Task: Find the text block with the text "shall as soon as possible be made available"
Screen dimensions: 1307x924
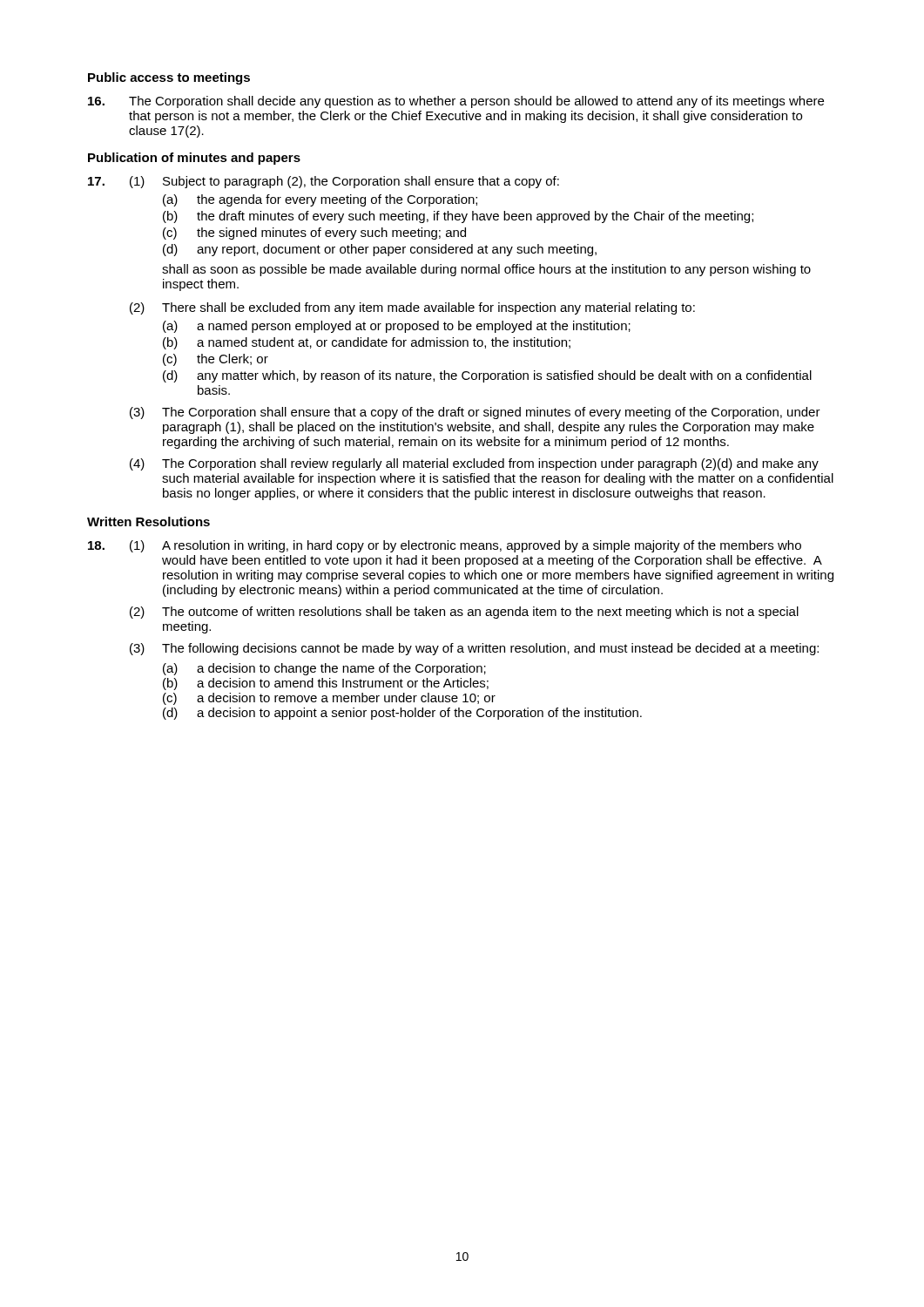Action: [486, 276]
